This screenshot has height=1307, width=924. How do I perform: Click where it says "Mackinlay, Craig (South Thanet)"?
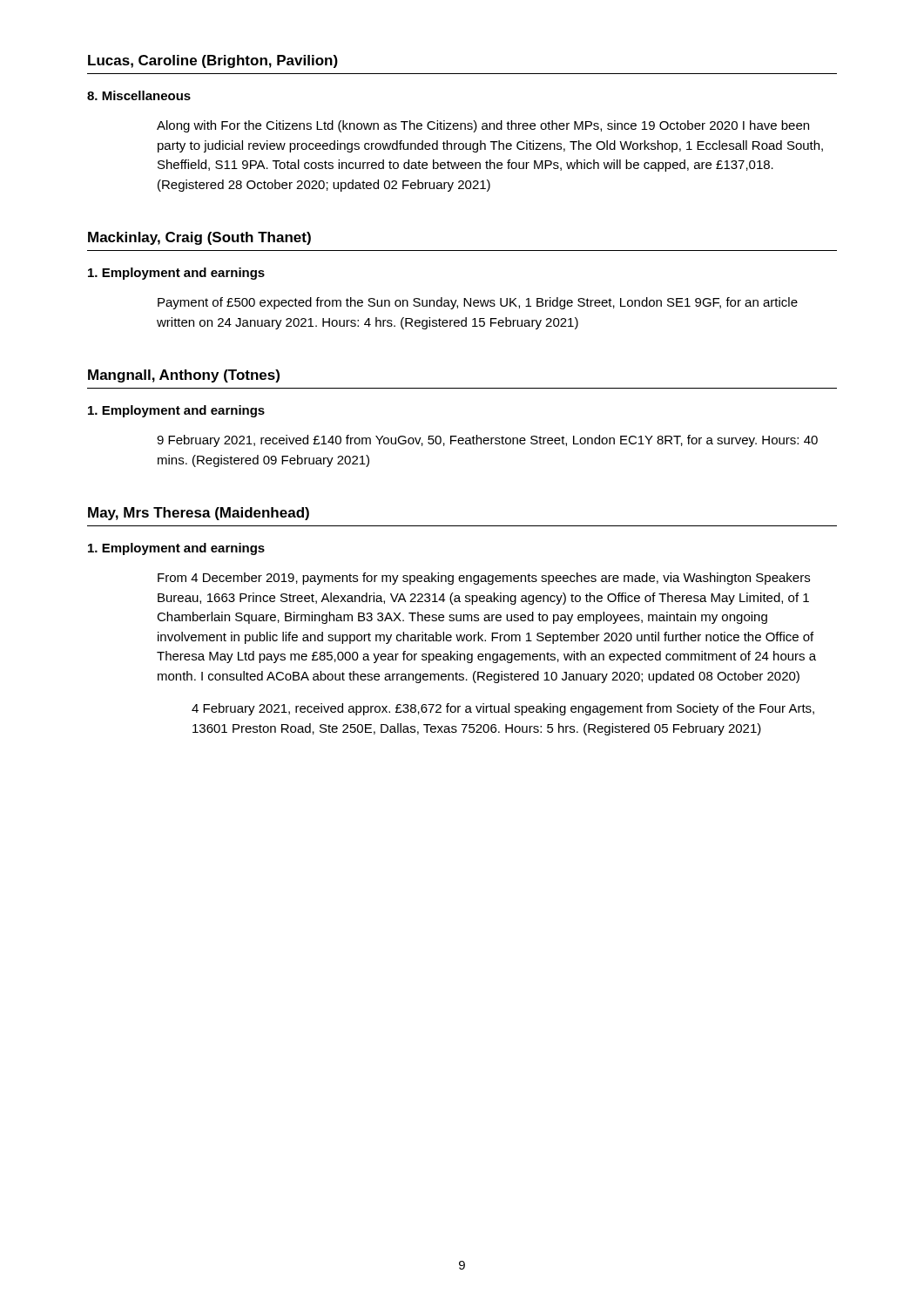coord(462,240)
